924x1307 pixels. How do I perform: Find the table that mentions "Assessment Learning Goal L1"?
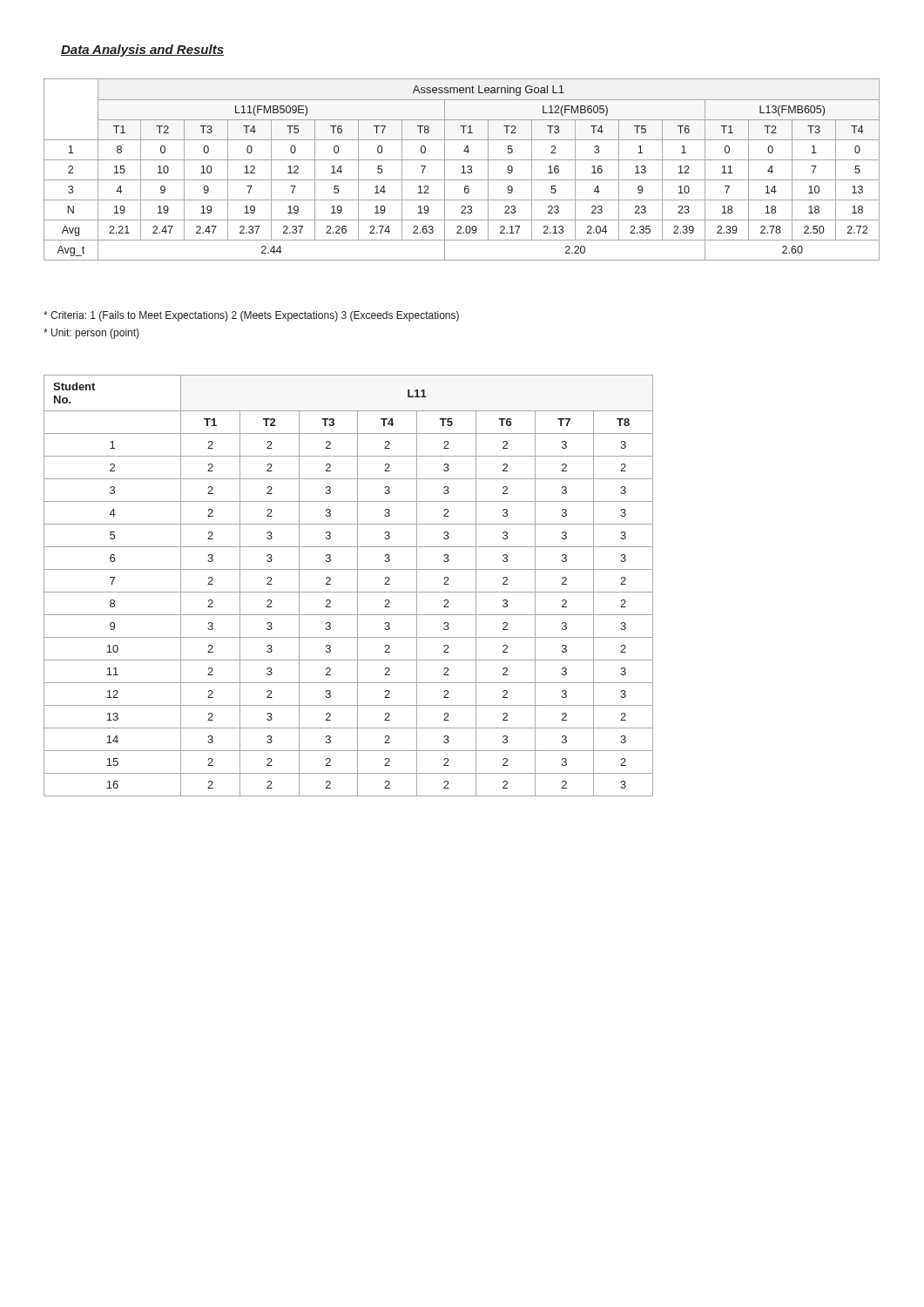point(462,169)
